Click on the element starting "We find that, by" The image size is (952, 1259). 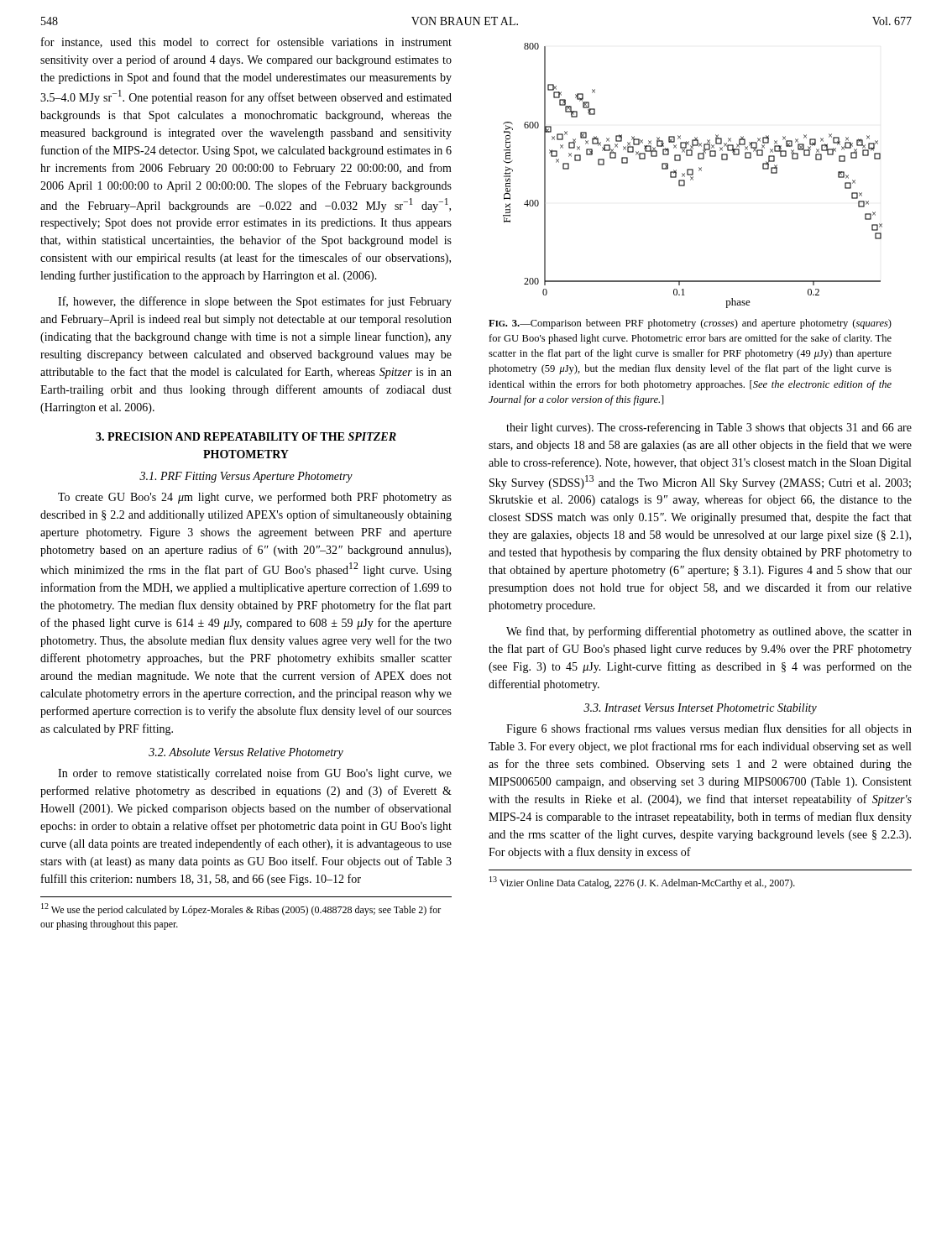click(x=700, y=658)
